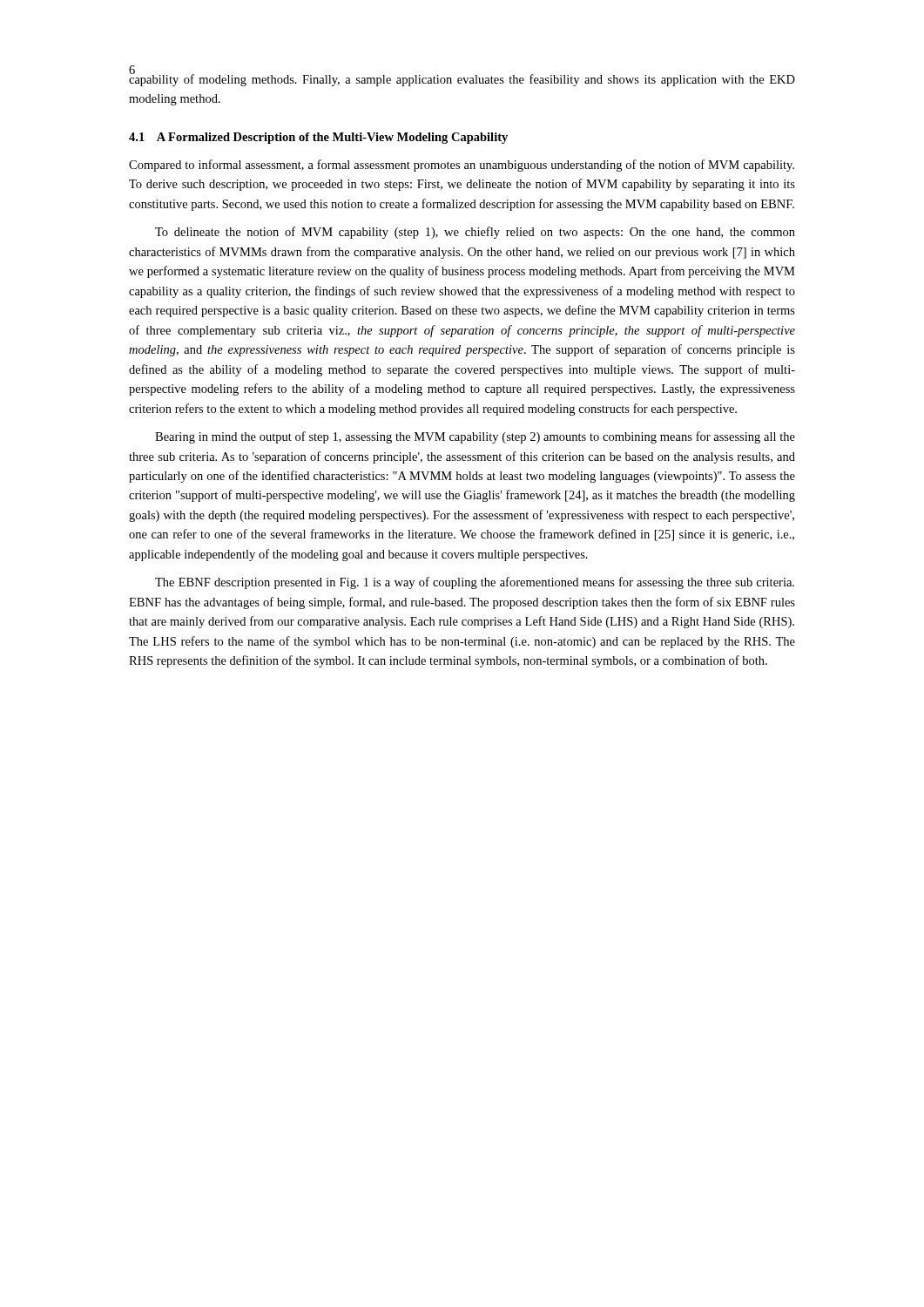
Task: Locate the text block that says "capability of modeling methods. Finally, a sample"
Action: point(462,89)
